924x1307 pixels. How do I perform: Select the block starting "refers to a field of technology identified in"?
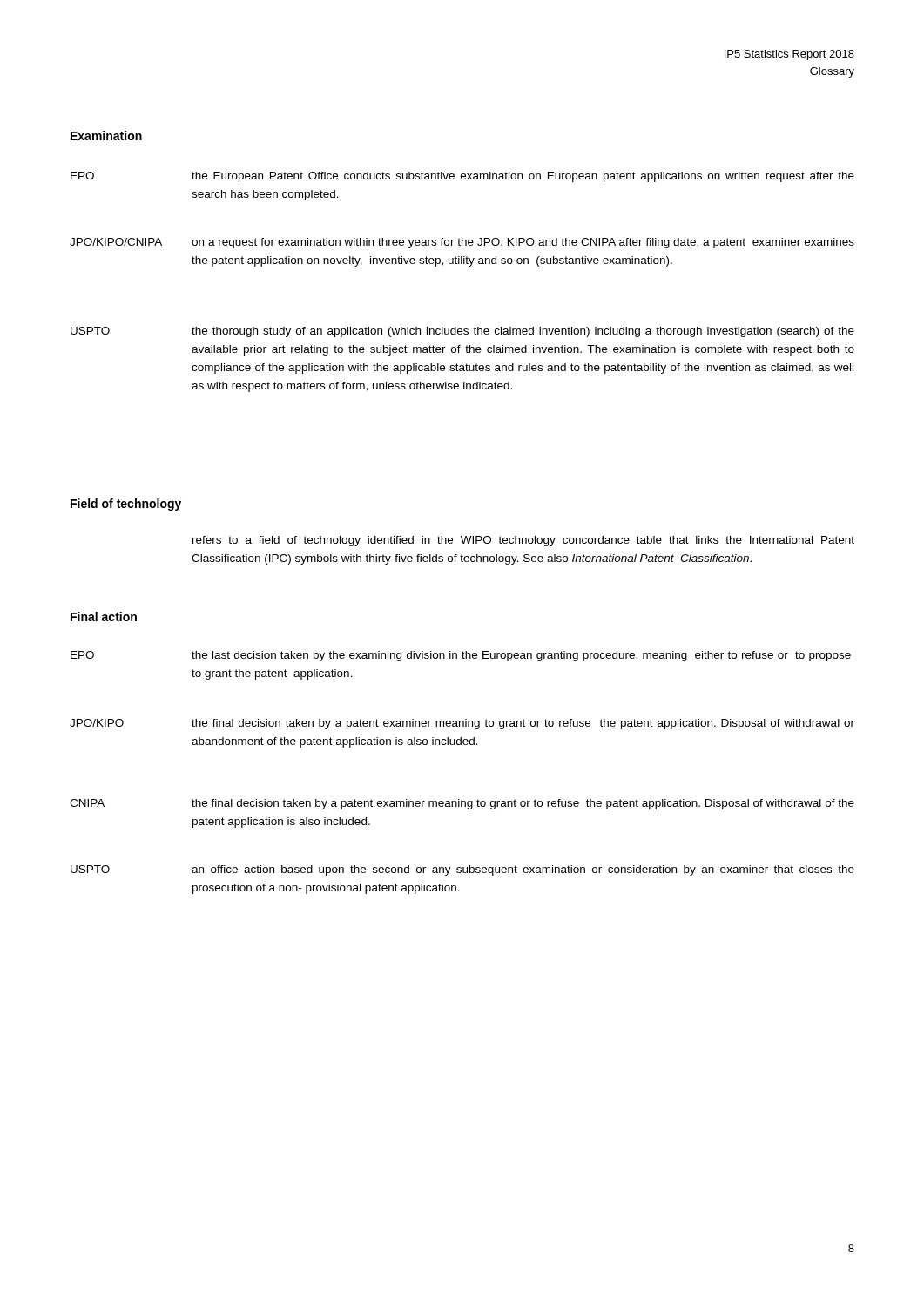click(x=523, y=549)
